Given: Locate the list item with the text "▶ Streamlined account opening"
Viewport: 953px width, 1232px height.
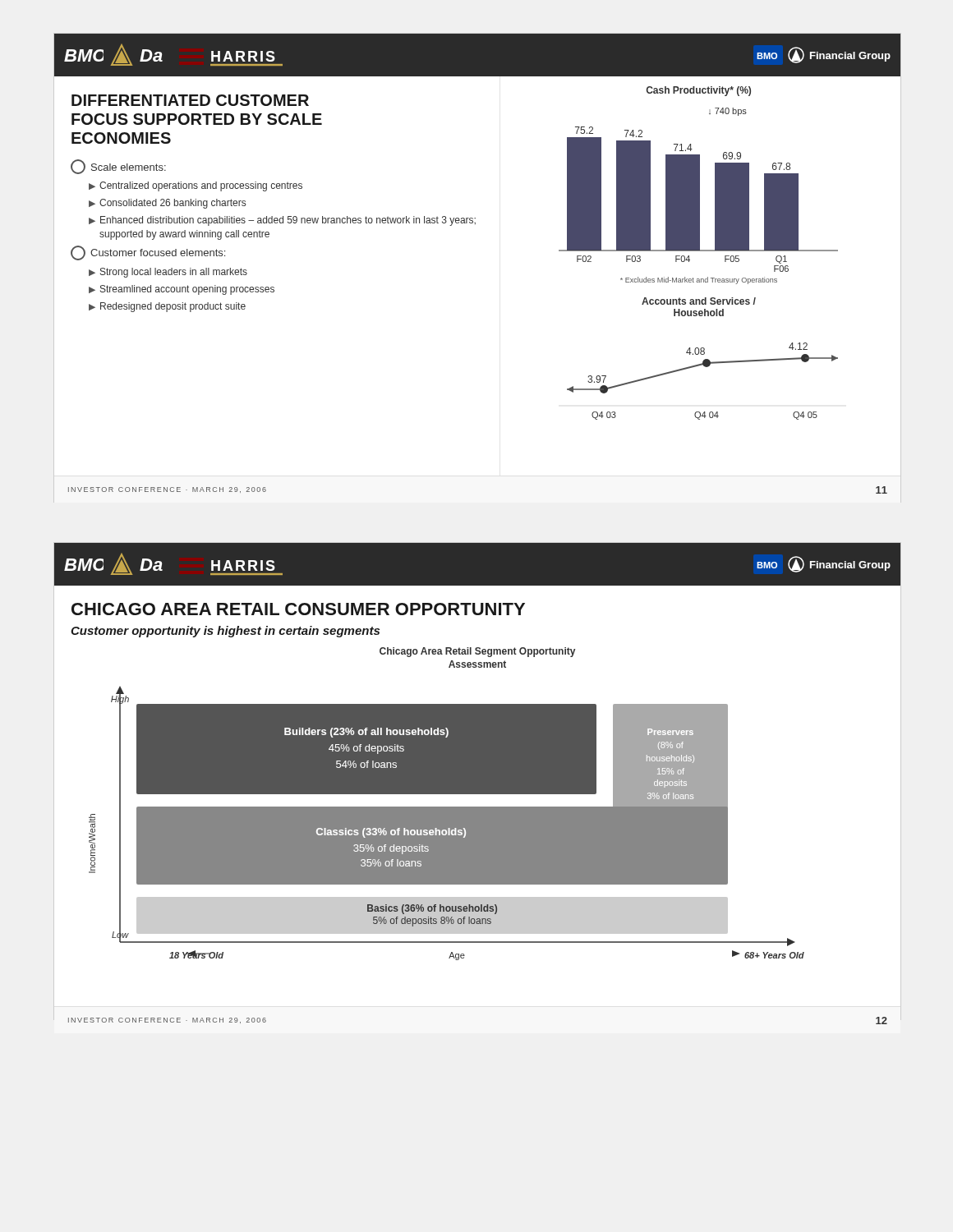Looking at the screenshot, I should (x=182, y=289).
